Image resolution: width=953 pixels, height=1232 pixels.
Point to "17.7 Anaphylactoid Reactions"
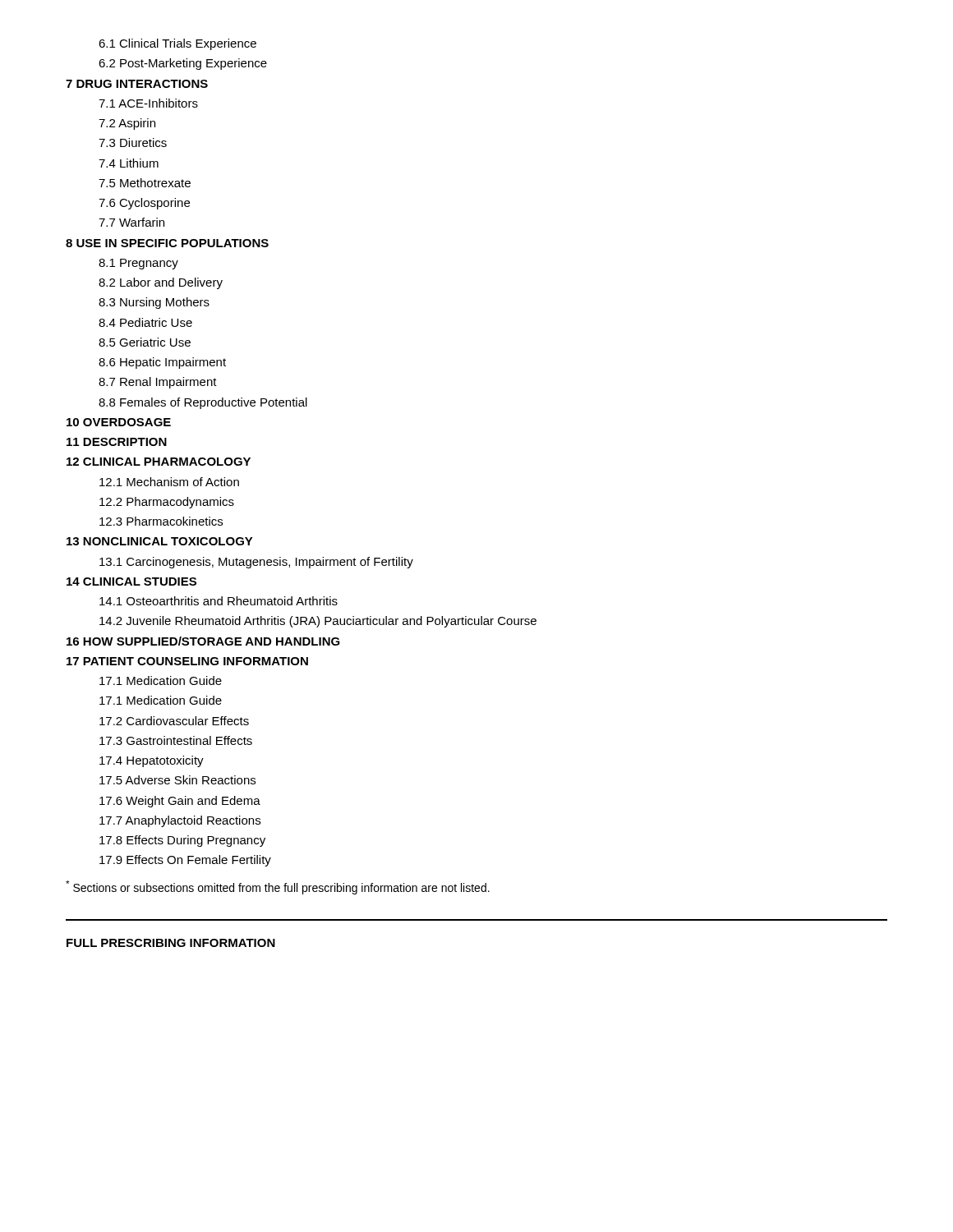click(x=180, y=820)
